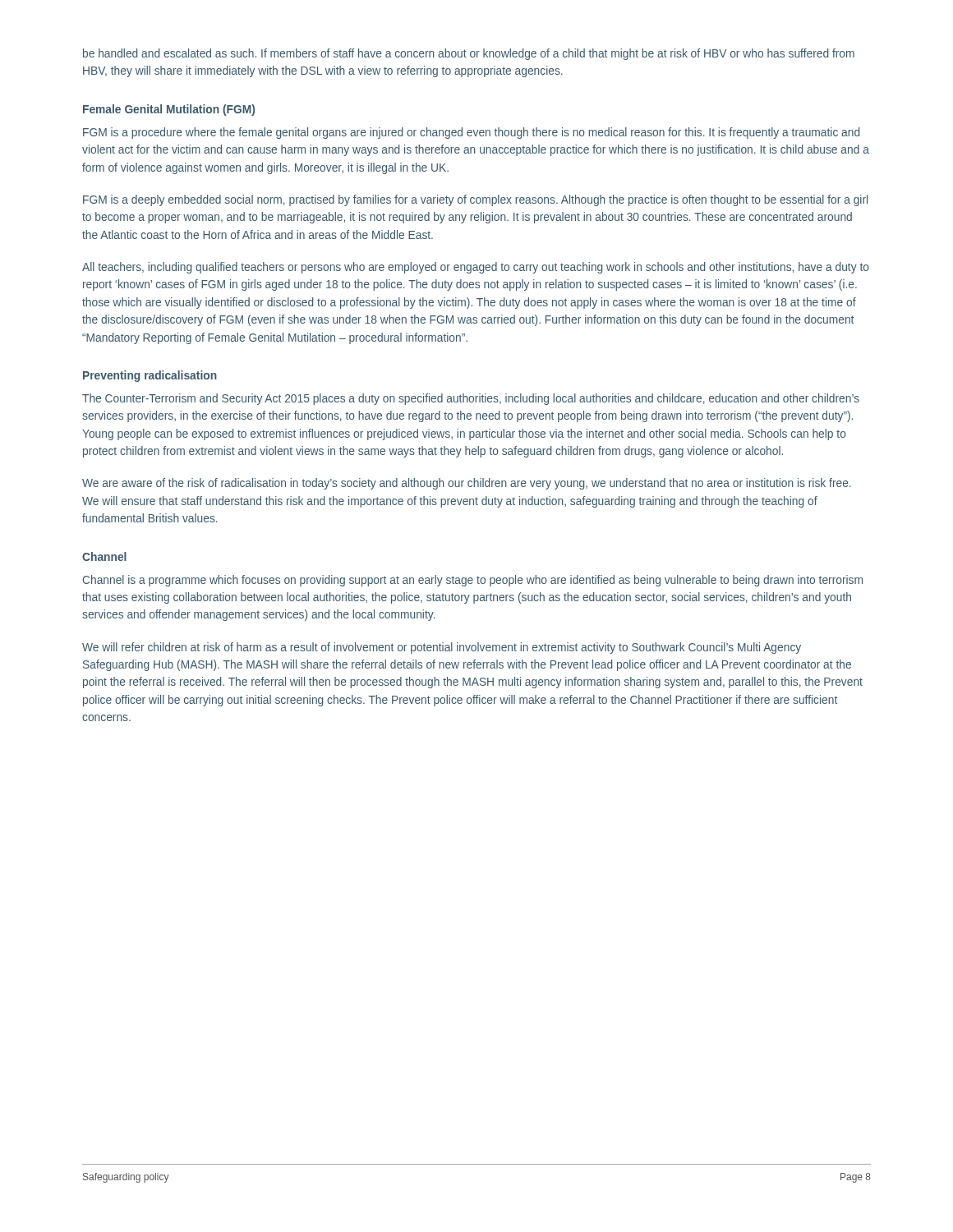This screenshot has width=953, height=1232.
Task: Select the region starting "All teachers, including qualified teachers"
Action: 476,302
